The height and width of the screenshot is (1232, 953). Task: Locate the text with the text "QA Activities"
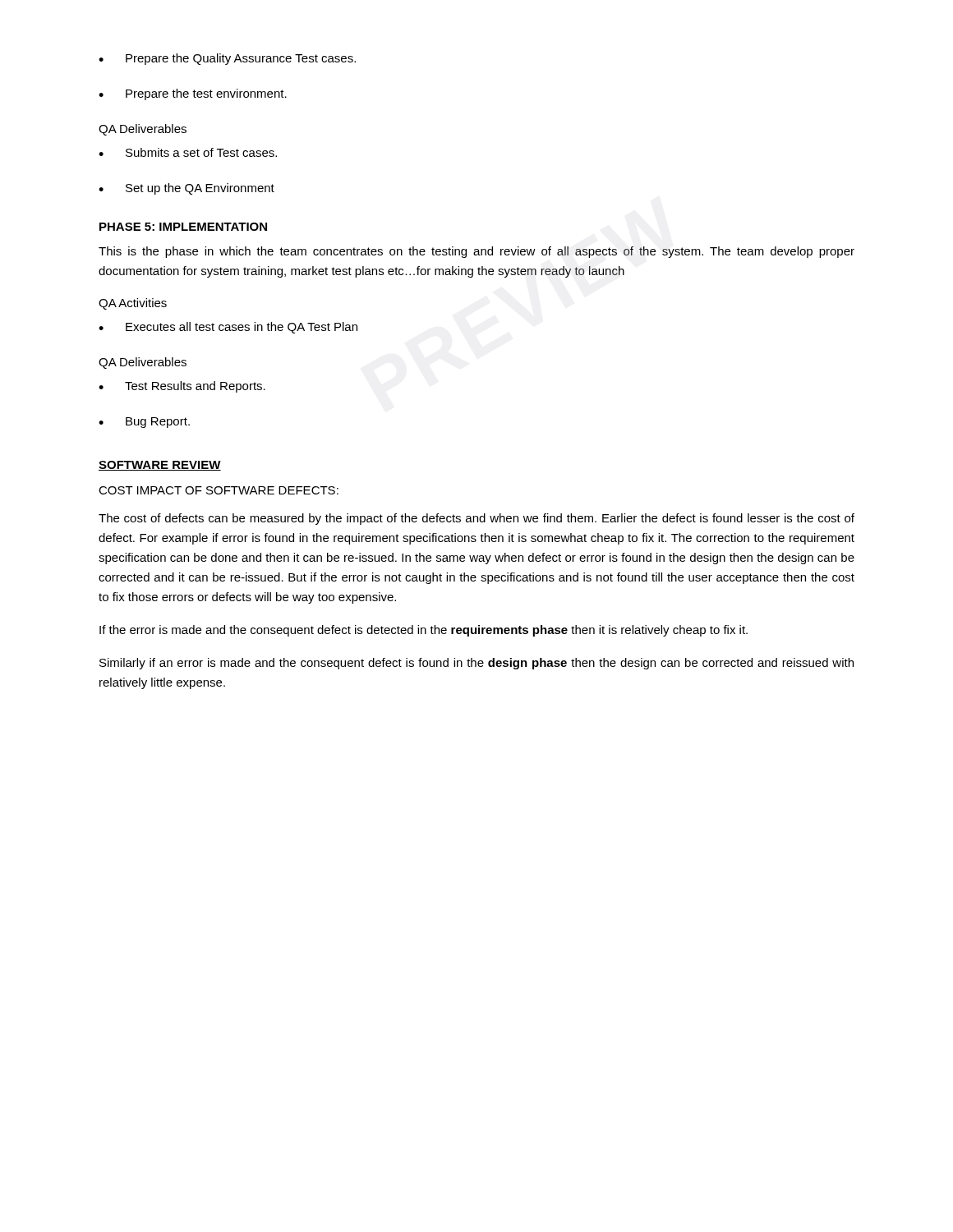133,303
